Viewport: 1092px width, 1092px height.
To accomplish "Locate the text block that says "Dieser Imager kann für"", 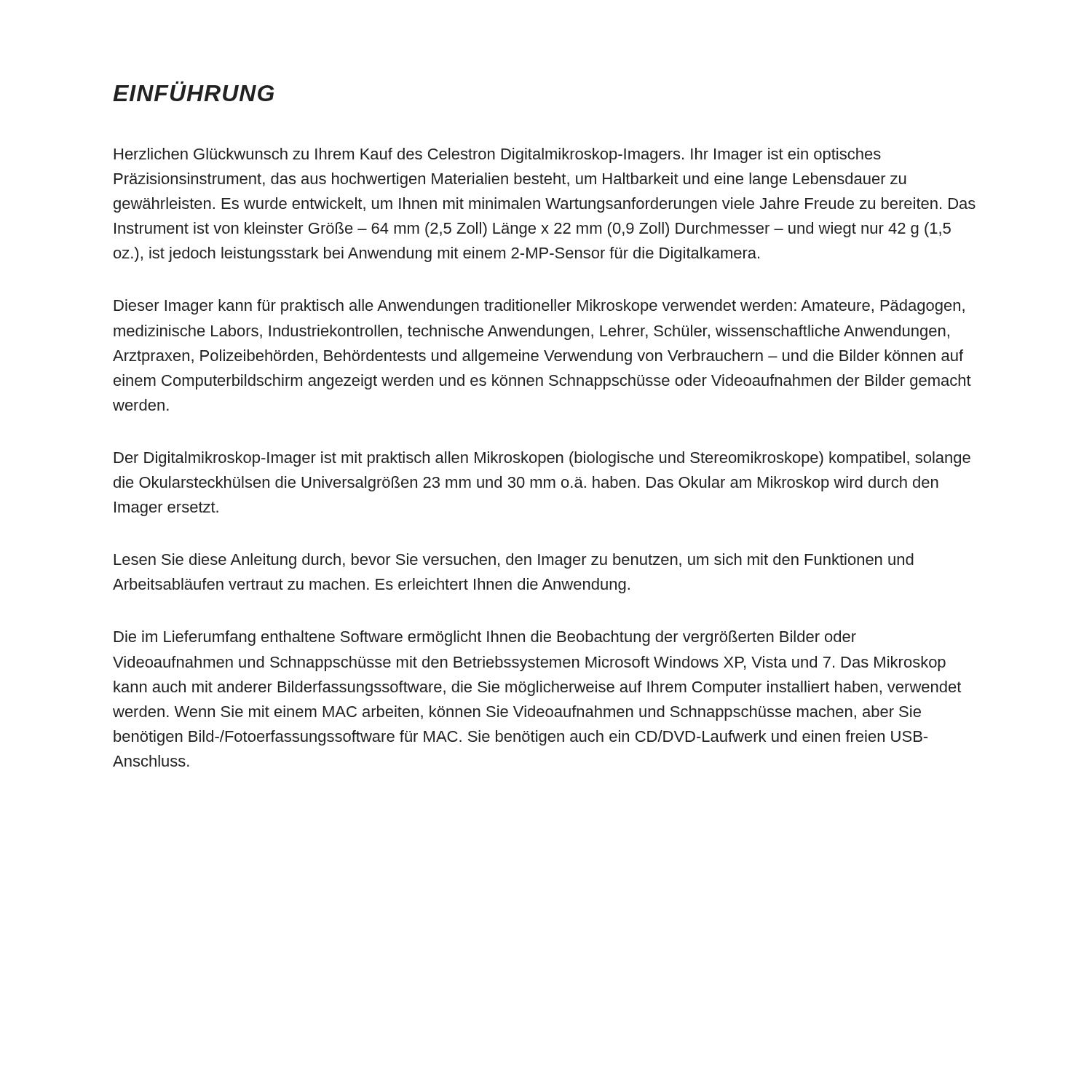I will [542, 355].
